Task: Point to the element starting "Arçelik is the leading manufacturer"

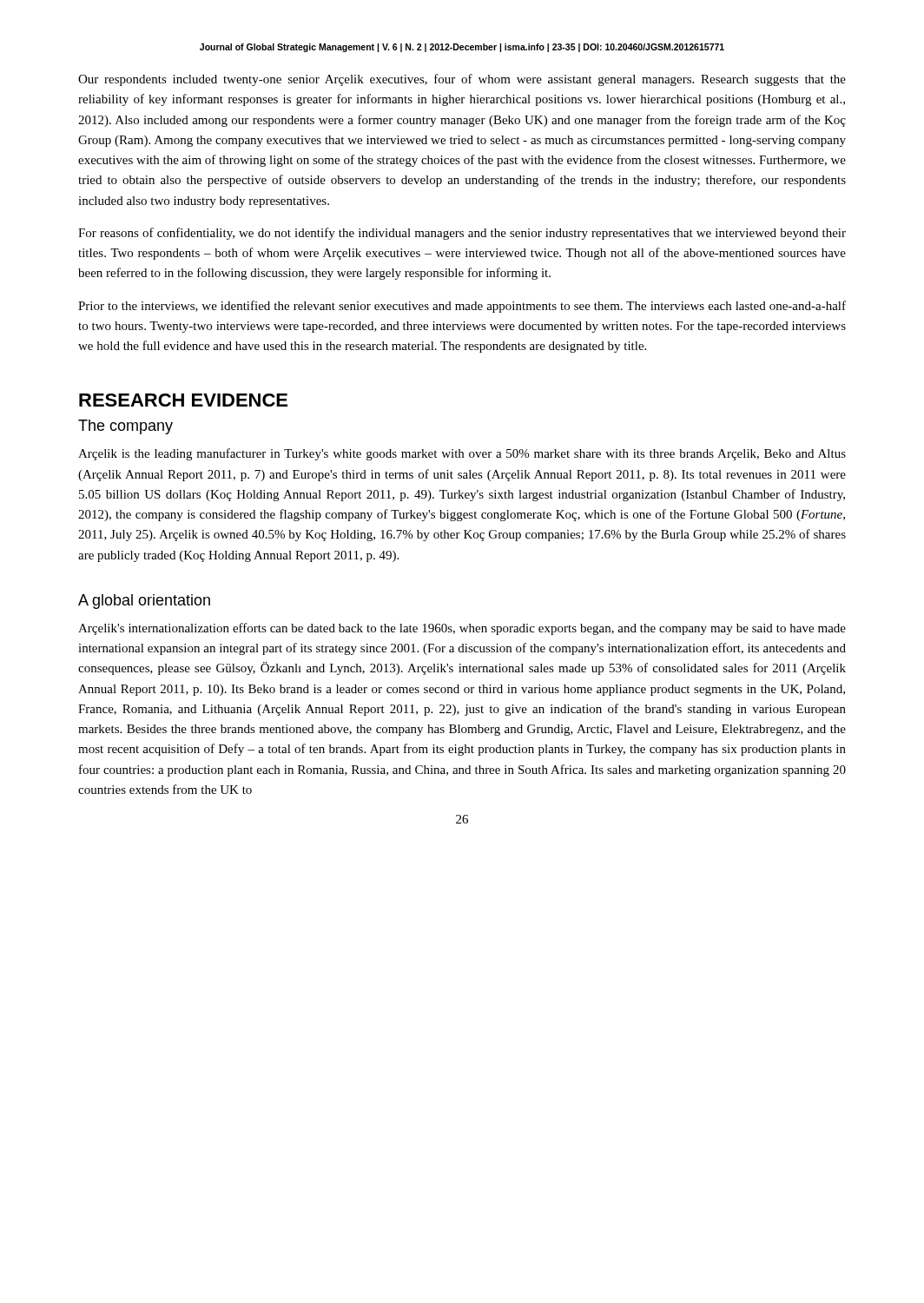Action: click(462, 504)
